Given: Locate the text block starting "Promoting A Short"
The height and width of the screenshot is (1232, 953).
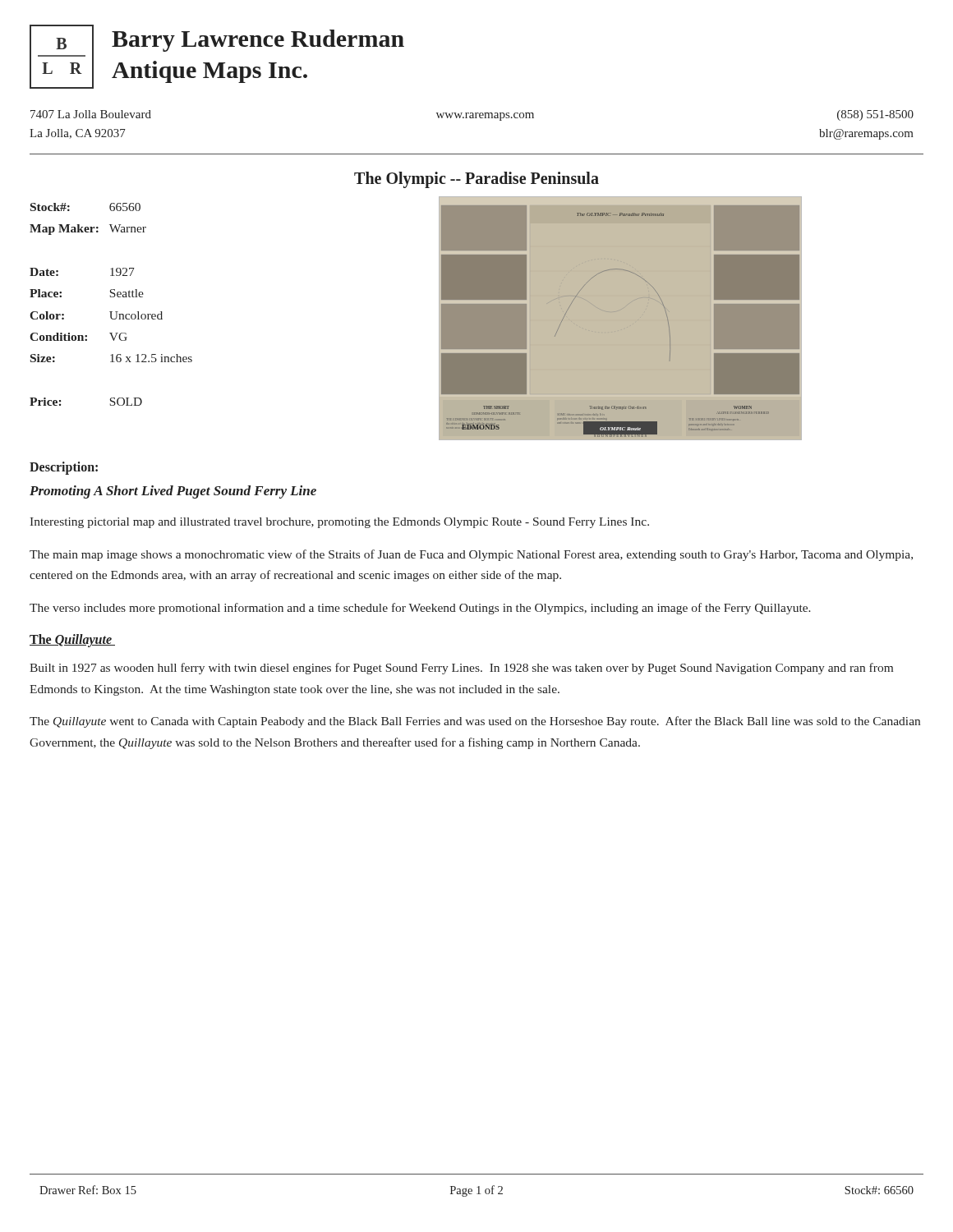Looking at the screenshot, I should 173,491.
